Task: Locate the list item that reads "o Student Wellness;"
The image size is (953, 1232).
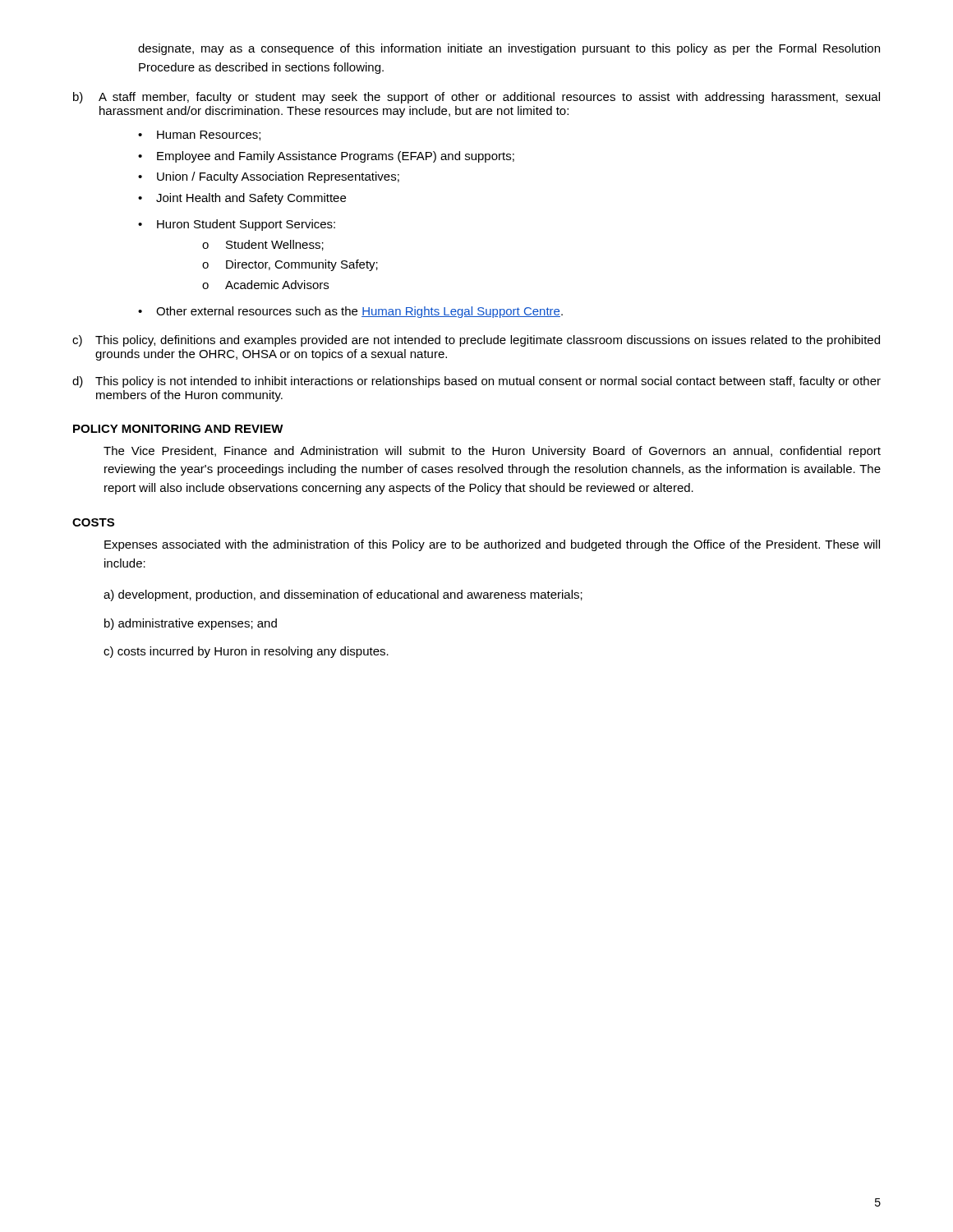Action: (263, 245)
